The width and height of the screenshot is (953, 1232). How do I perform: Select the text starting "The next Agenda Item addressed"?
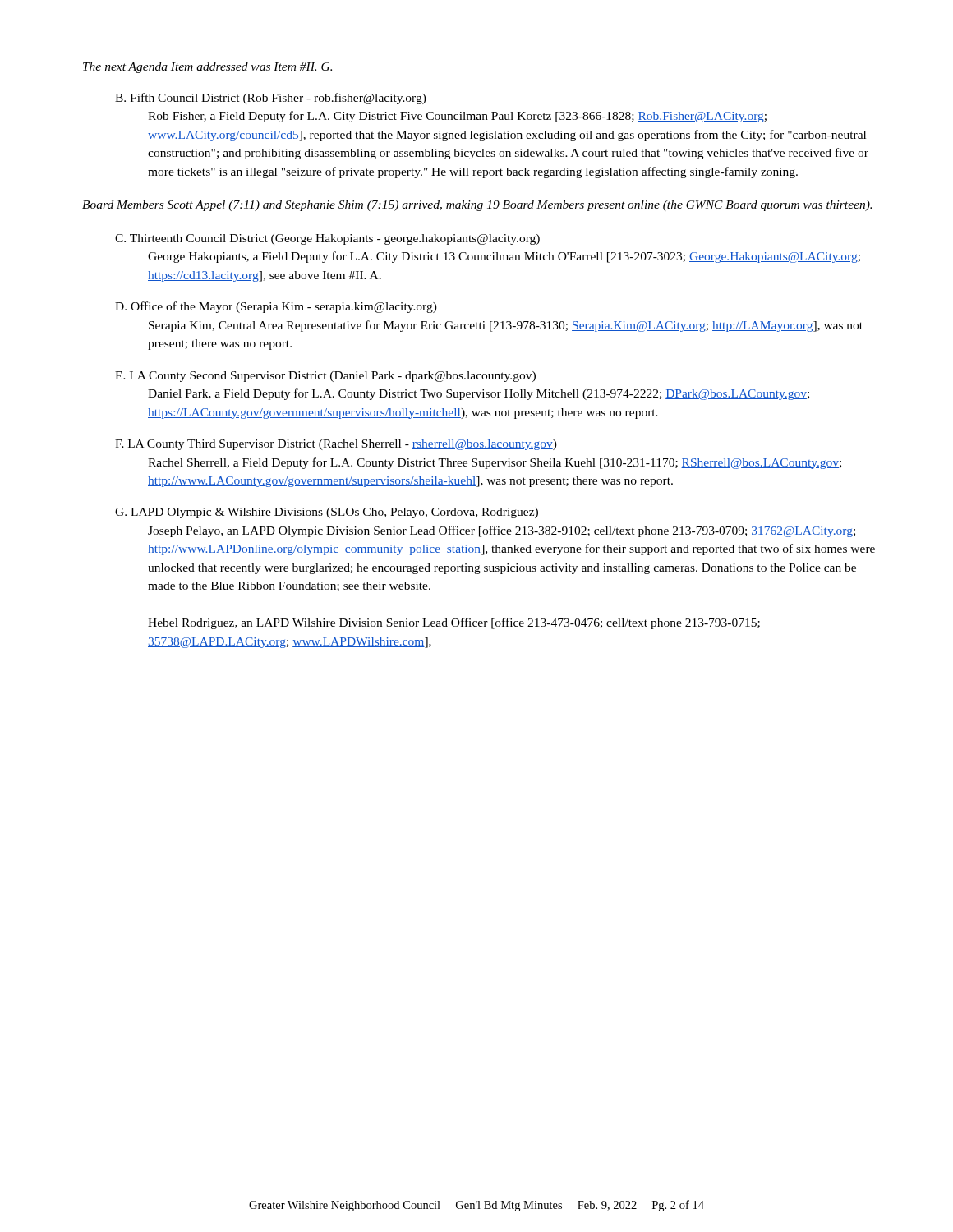(208, 66)
